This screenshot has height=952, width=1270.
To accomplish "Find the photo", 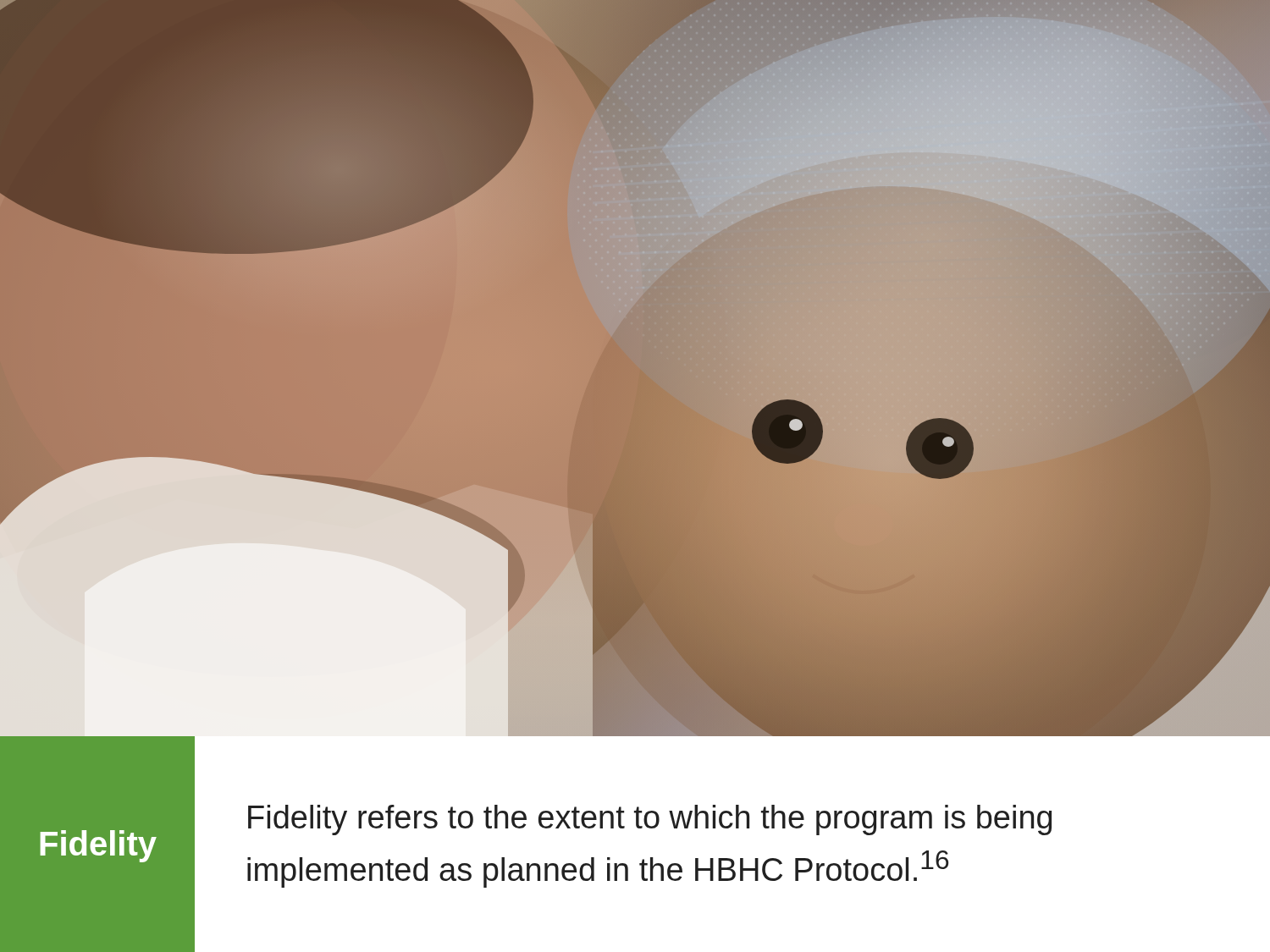I will coord(635,368).
